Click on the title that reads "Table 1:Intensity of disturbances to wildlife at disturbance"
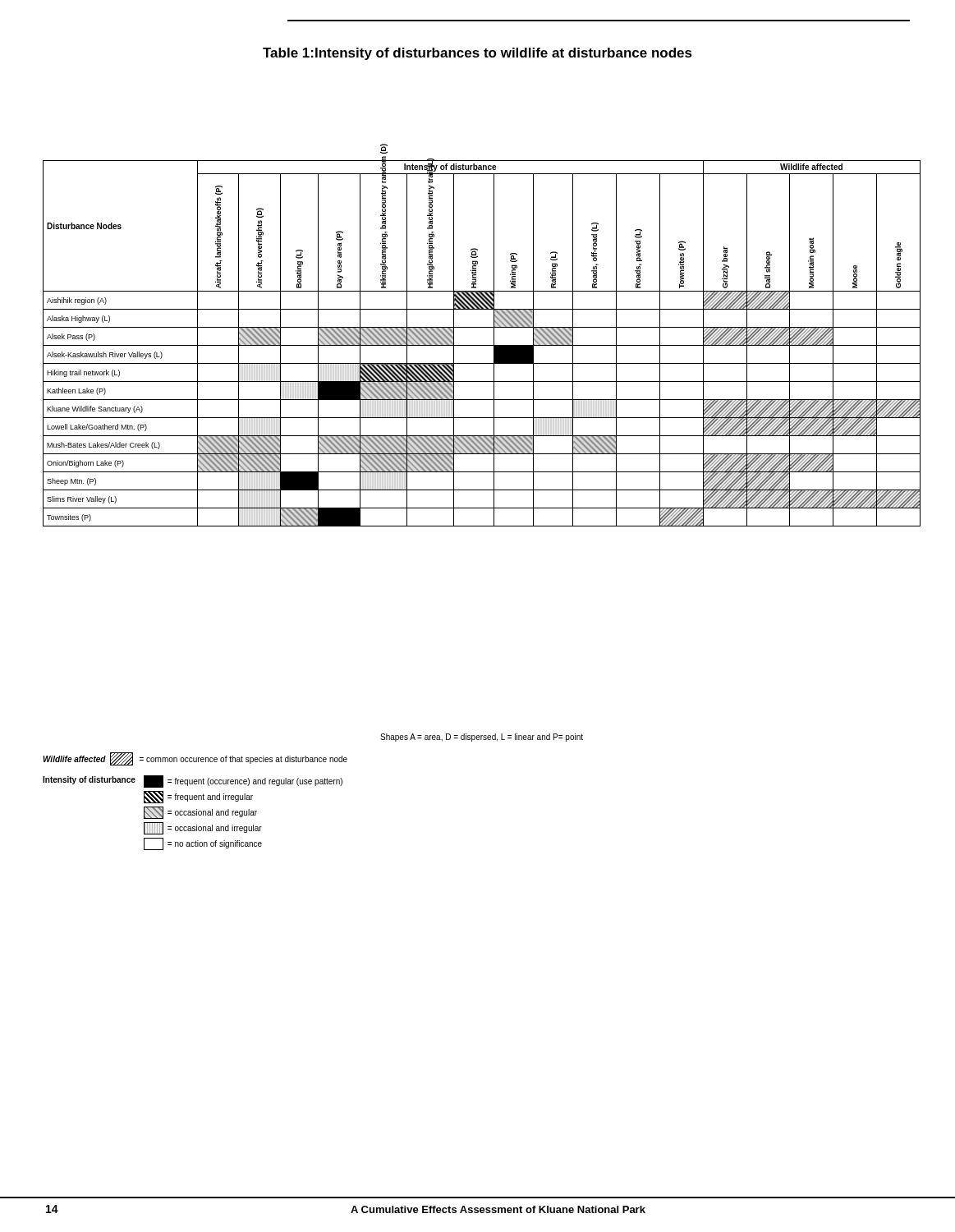This screenshot has height=1232, width=955. click(478, 53)
